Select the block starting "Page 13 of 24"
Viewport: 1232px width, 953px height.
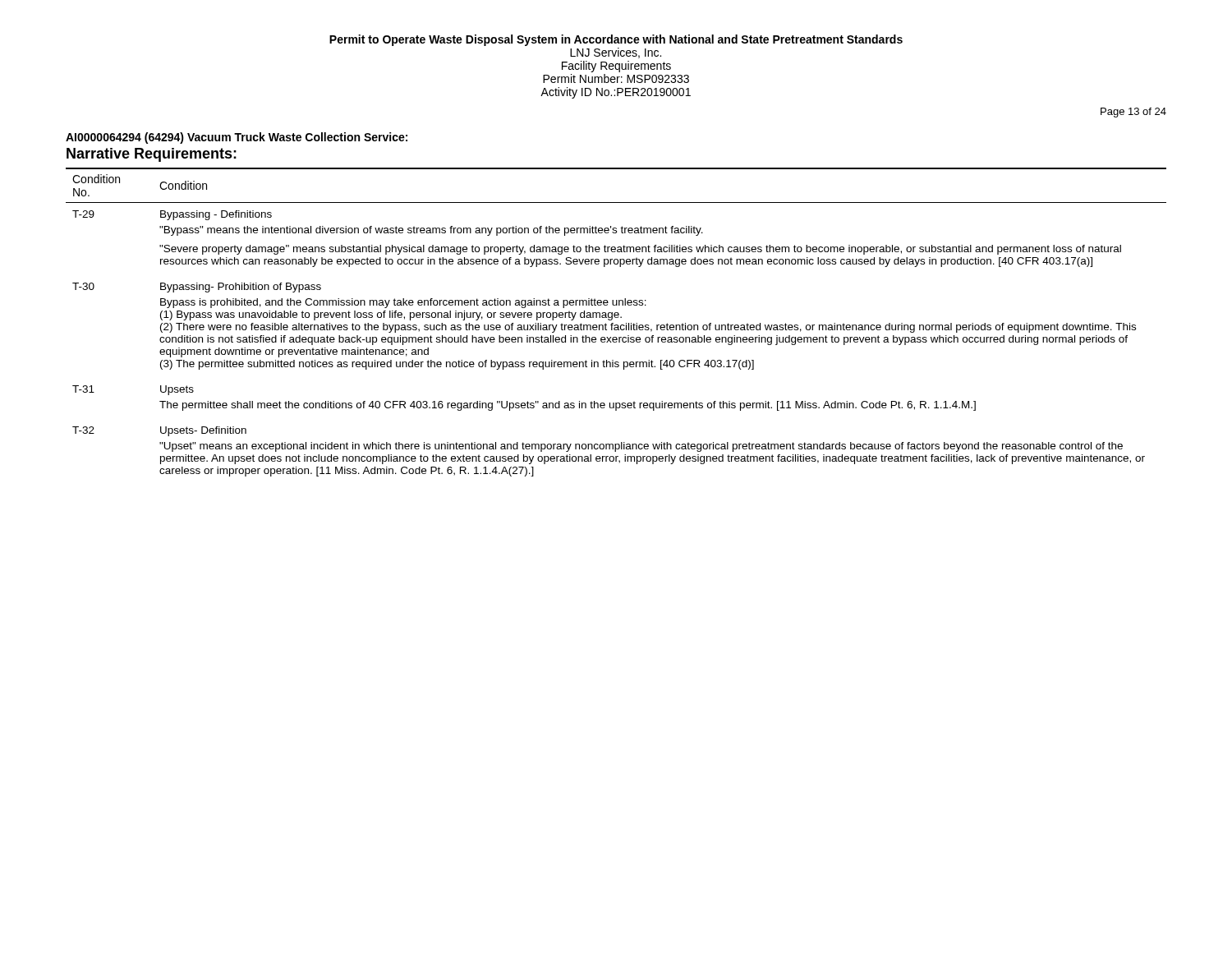point(1133,111)
